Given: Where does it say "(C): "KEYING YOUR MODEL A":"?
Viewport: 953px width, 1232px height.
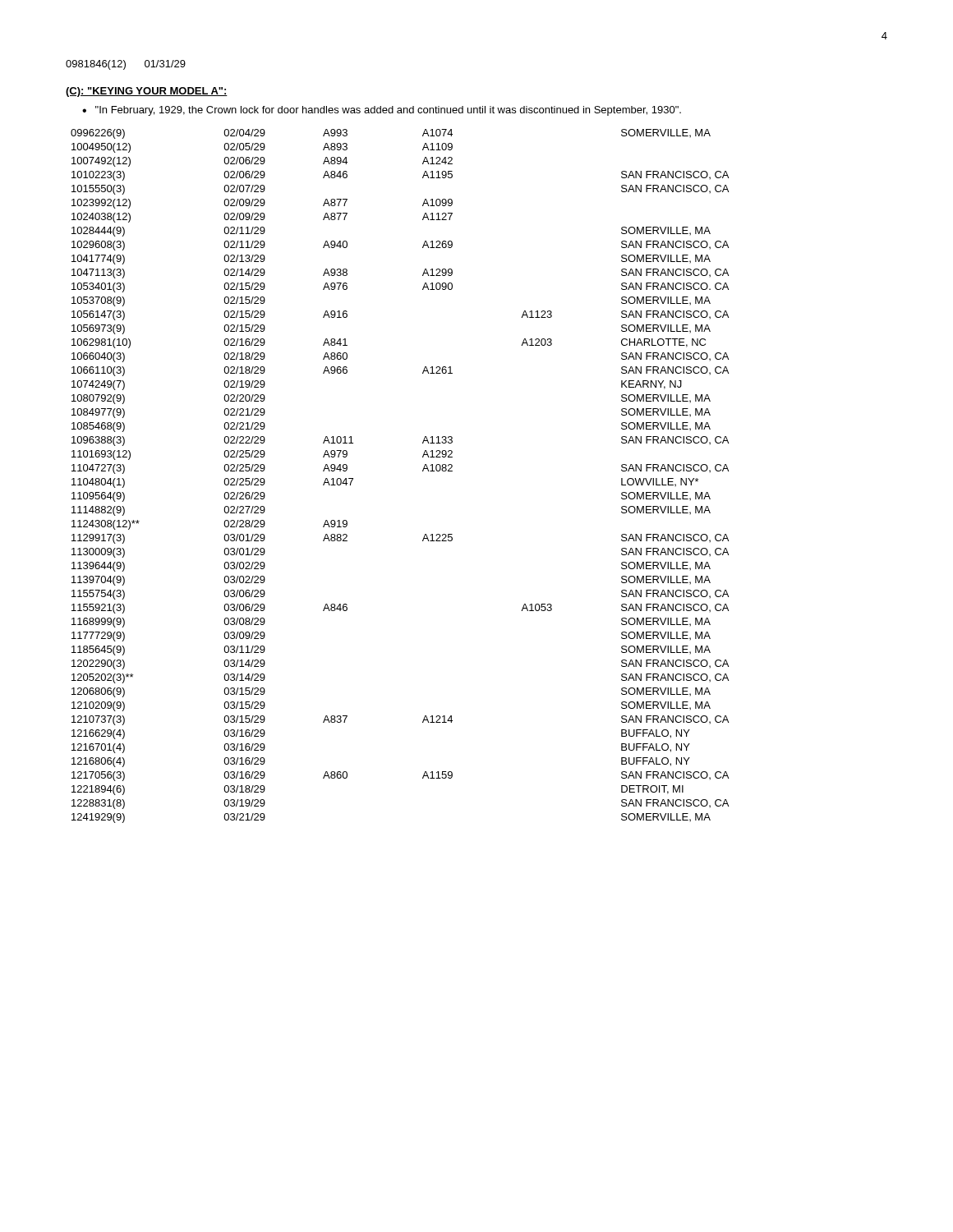Looking at the screenshot, I should point(146,91).
